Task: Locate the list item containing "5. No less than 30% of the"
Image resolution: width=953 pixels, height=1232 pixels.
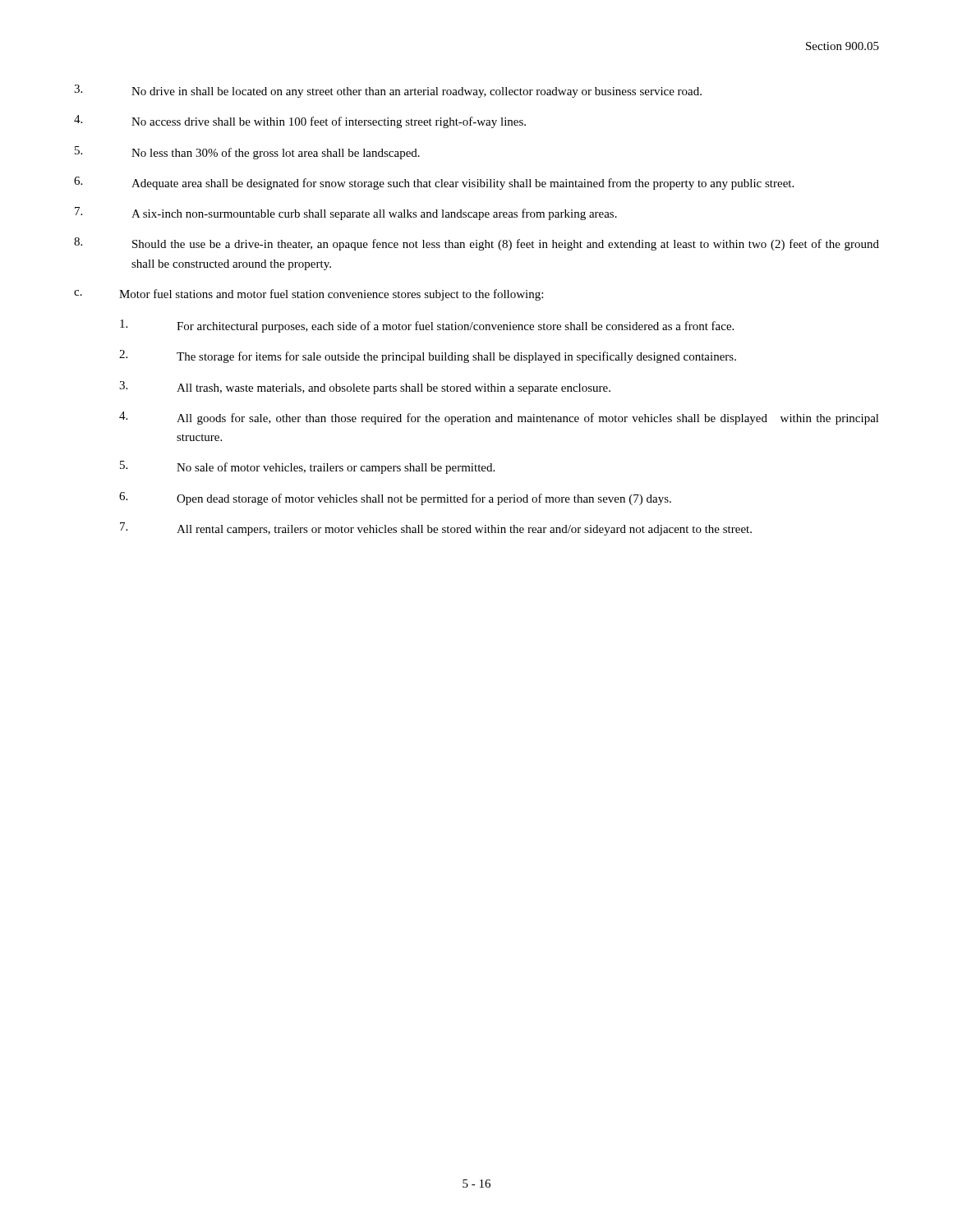Action: coord(247,153)
